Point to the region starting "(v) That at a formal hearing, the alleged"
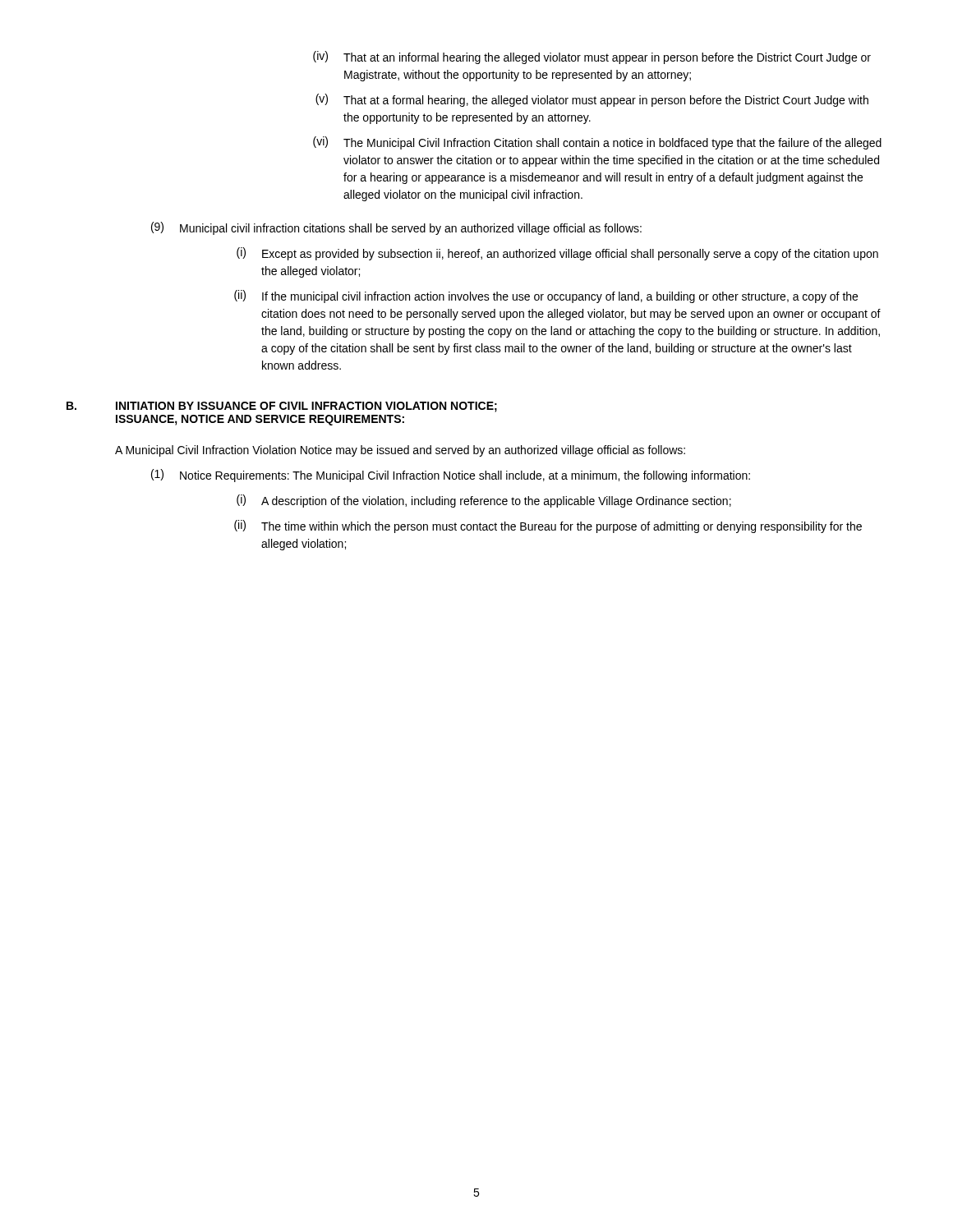This screenshot has height=1232, width=953. pos(583,109)
